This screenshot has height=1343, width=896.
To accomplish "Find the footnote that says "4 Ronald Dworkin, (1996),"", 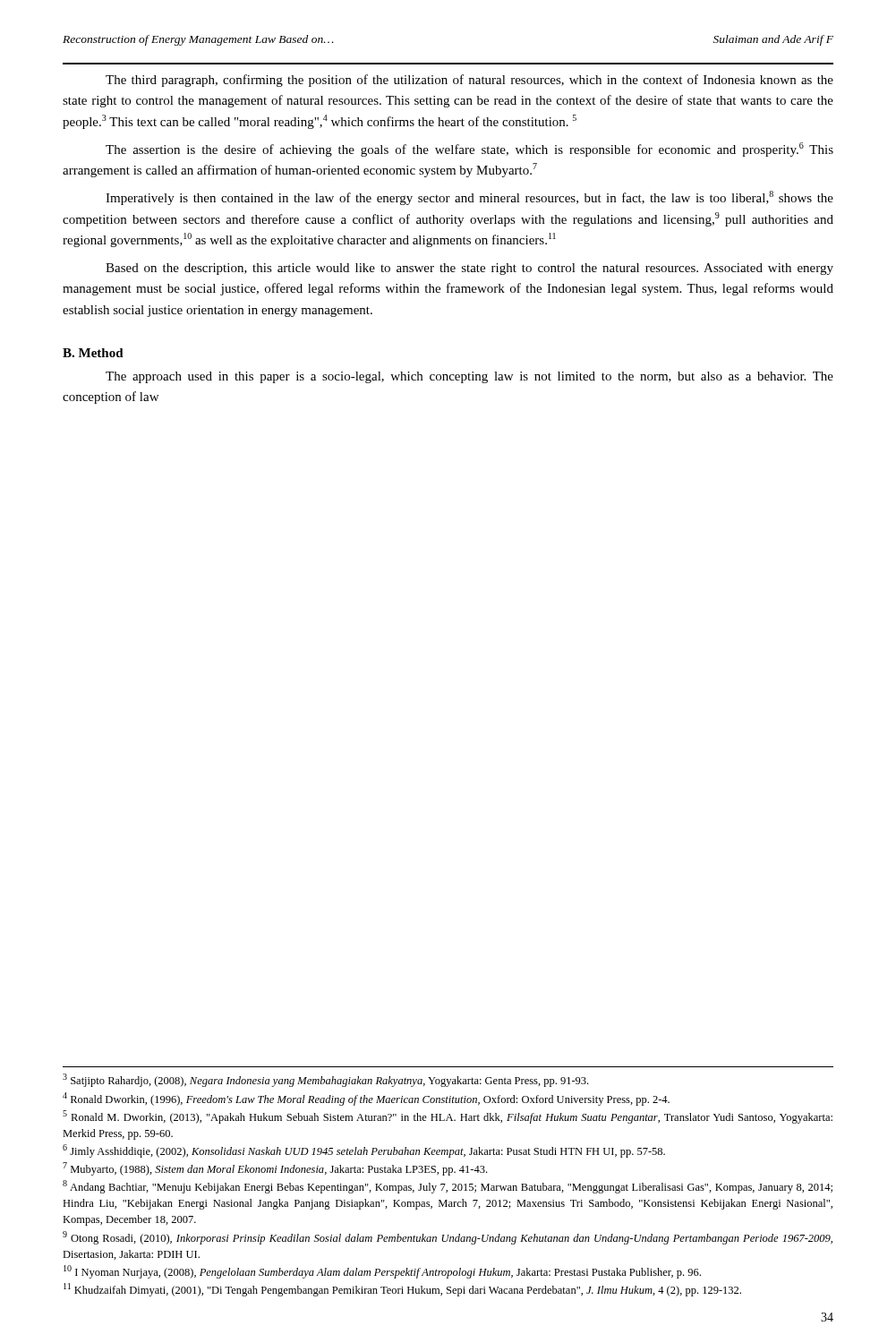I will pos(366,1098).
